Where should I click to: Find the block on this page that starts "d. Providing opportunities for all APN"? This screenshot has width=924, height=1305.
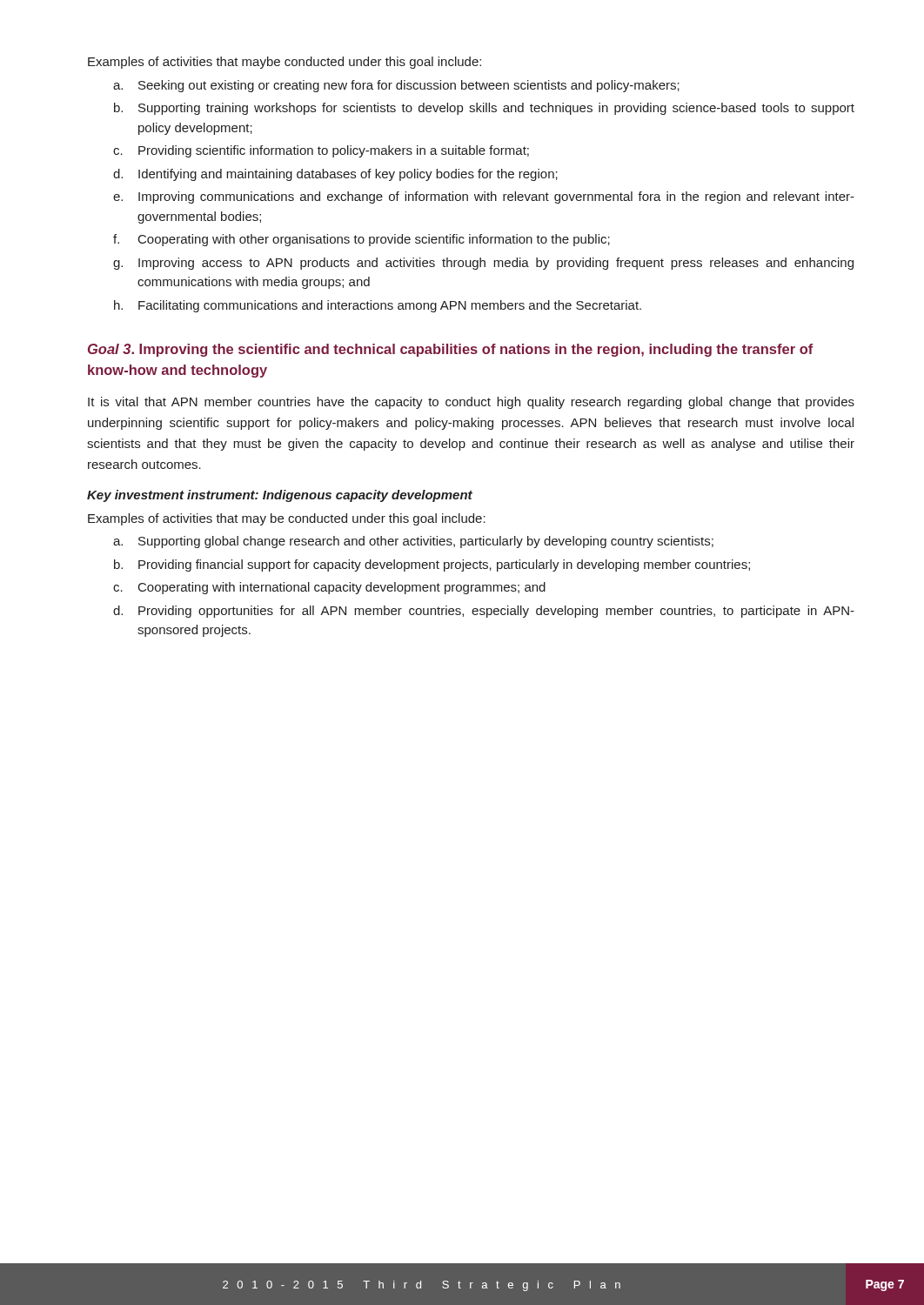coord(484,621)
